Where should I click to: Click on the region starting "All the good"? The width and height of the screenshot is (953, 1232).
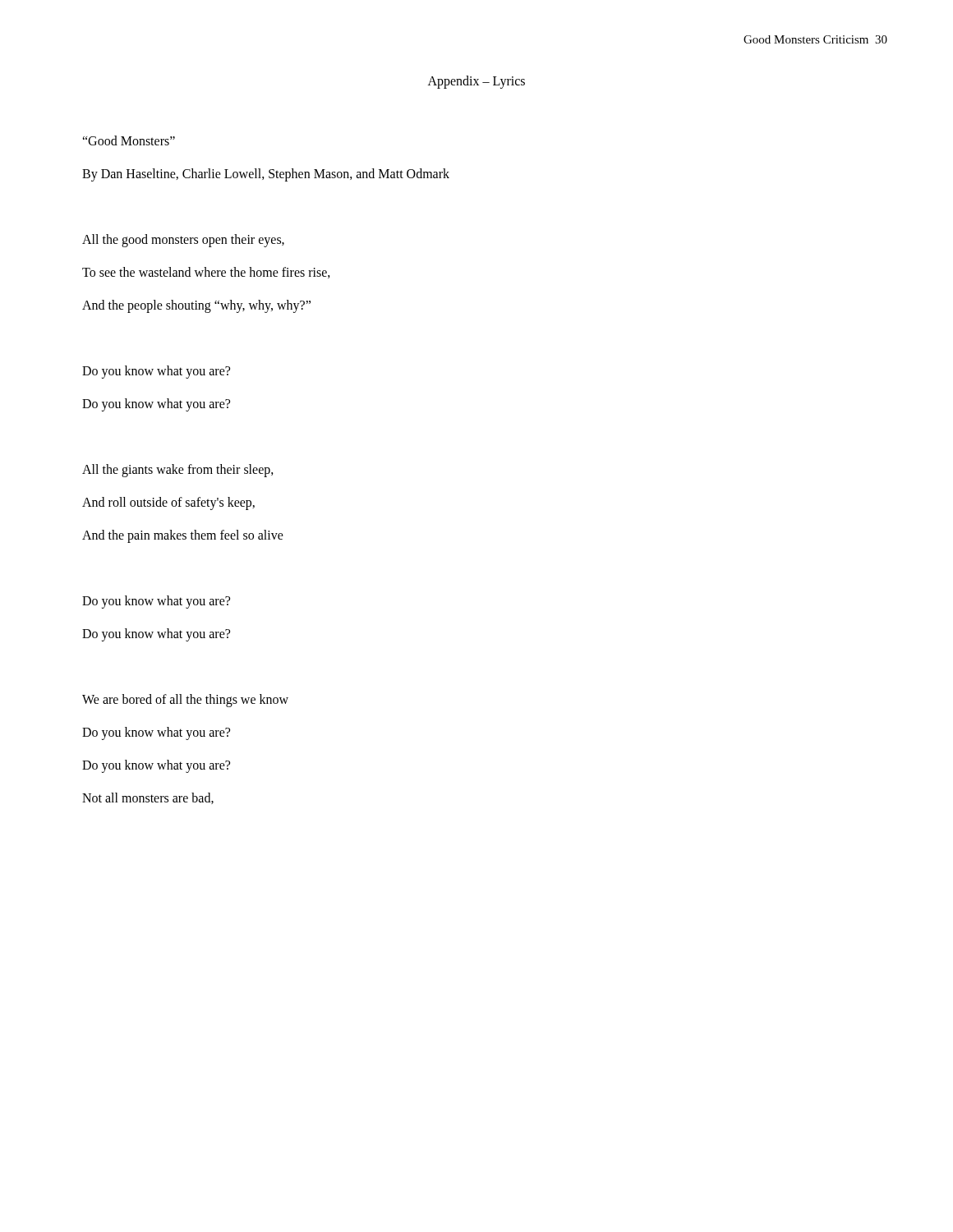pos(183,239)
